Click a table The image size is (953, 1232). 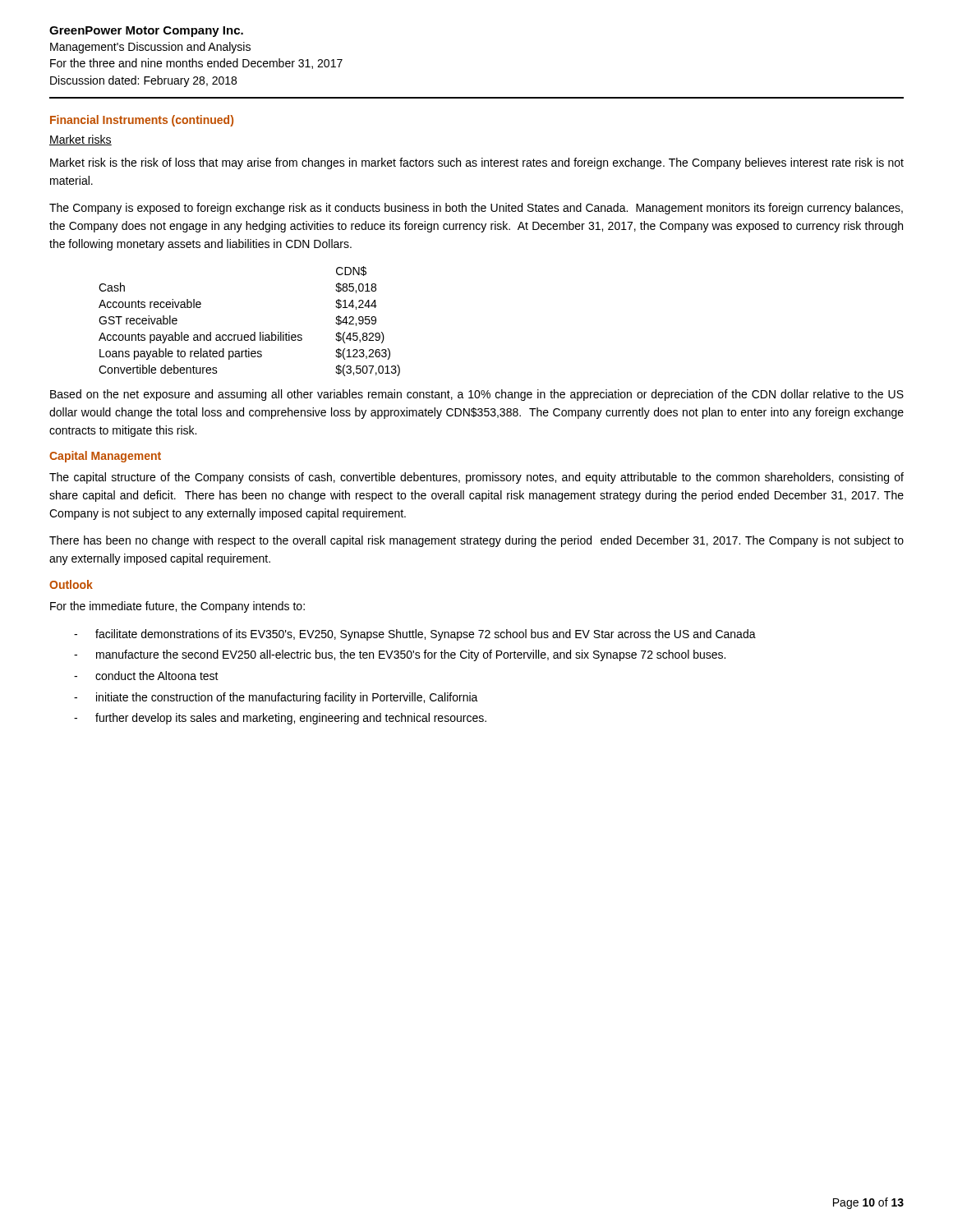click(501, 321)
